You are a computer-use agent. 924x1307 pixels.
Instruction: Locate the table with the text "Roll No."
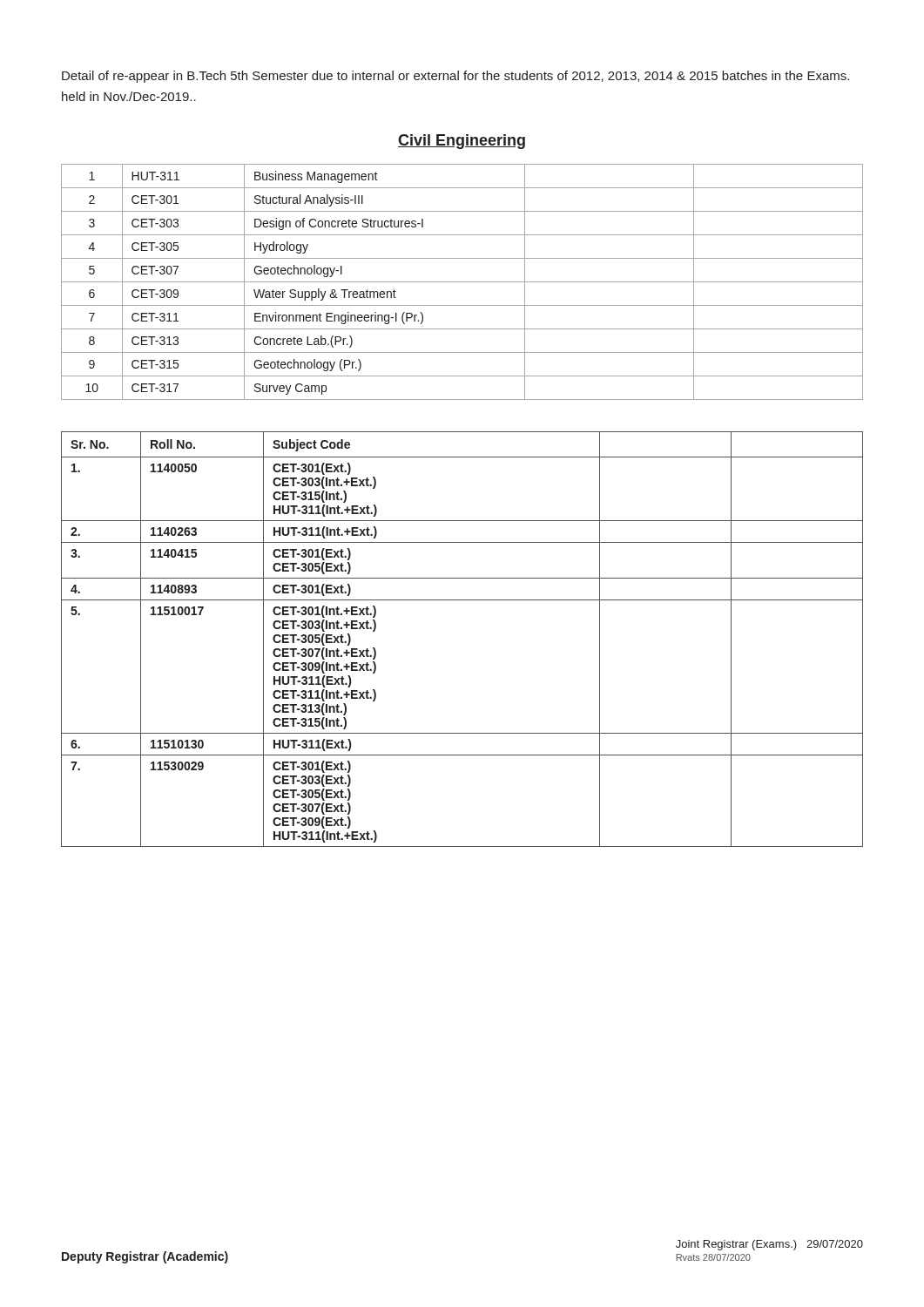(x=462, y=639)
